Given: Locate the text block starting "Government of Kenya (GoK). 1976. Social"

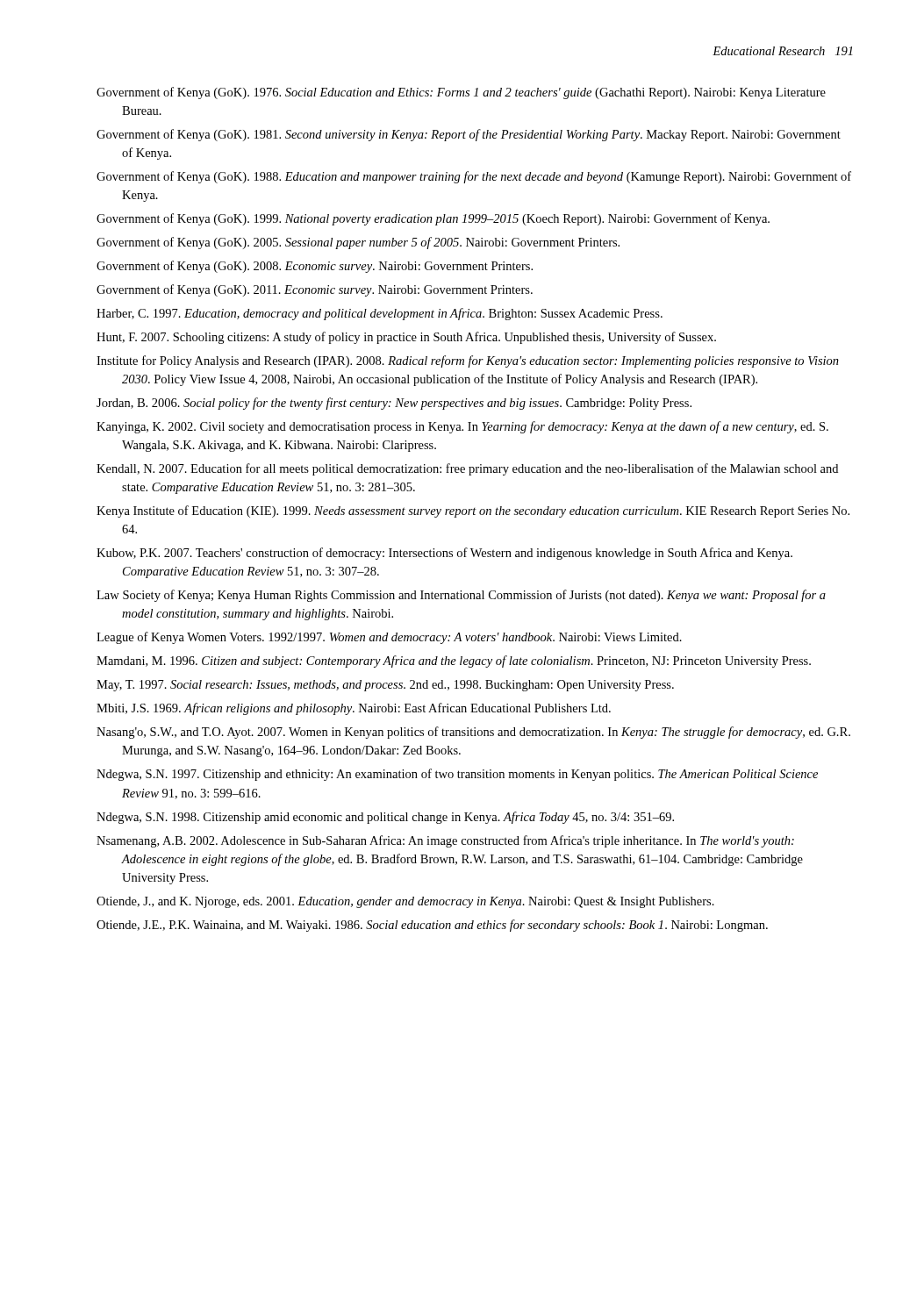Looking at the screenshot, I should 461,101.
